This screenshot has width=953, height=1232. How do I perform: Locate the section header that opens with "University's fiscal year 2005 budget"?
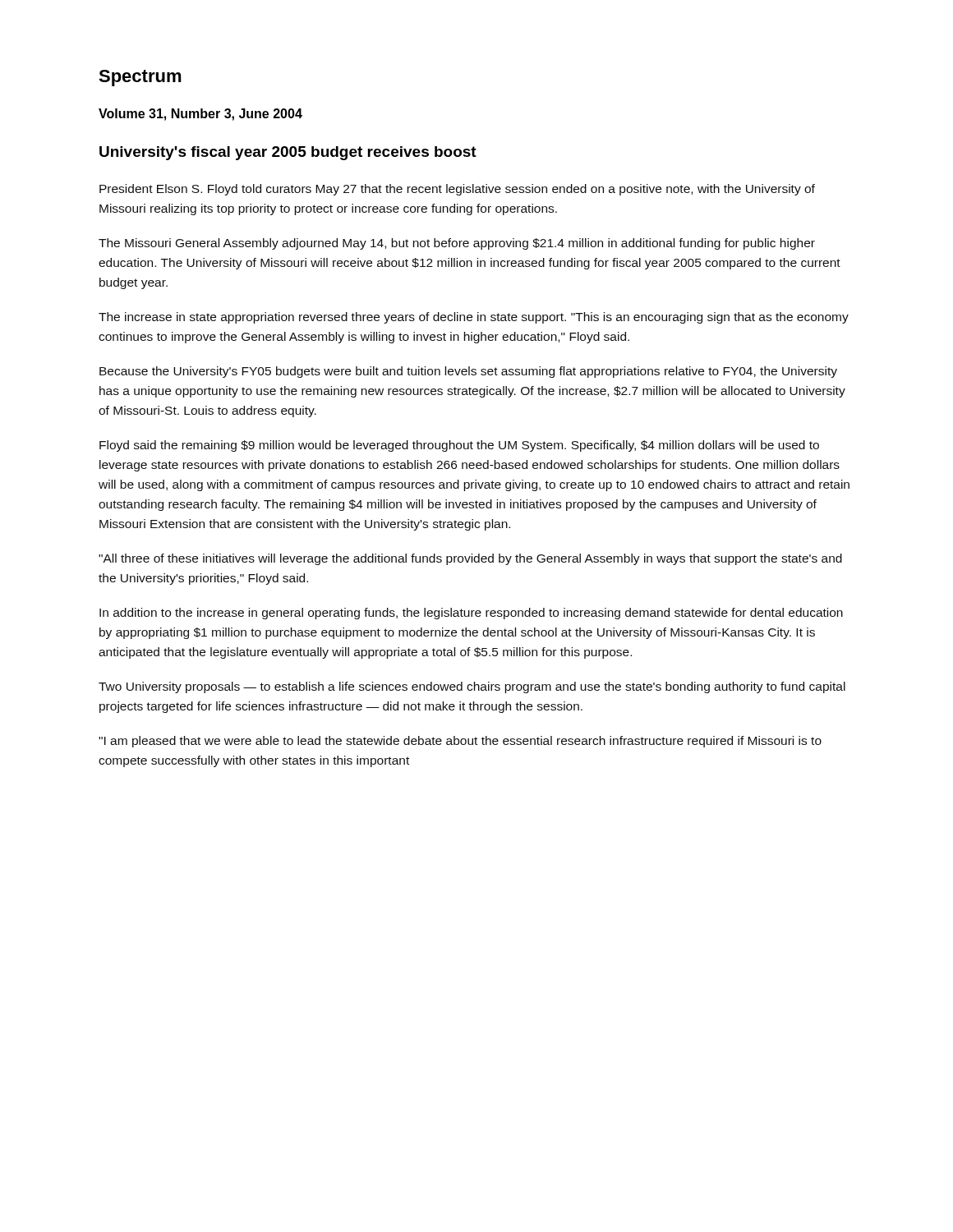[x=287, y=152]
